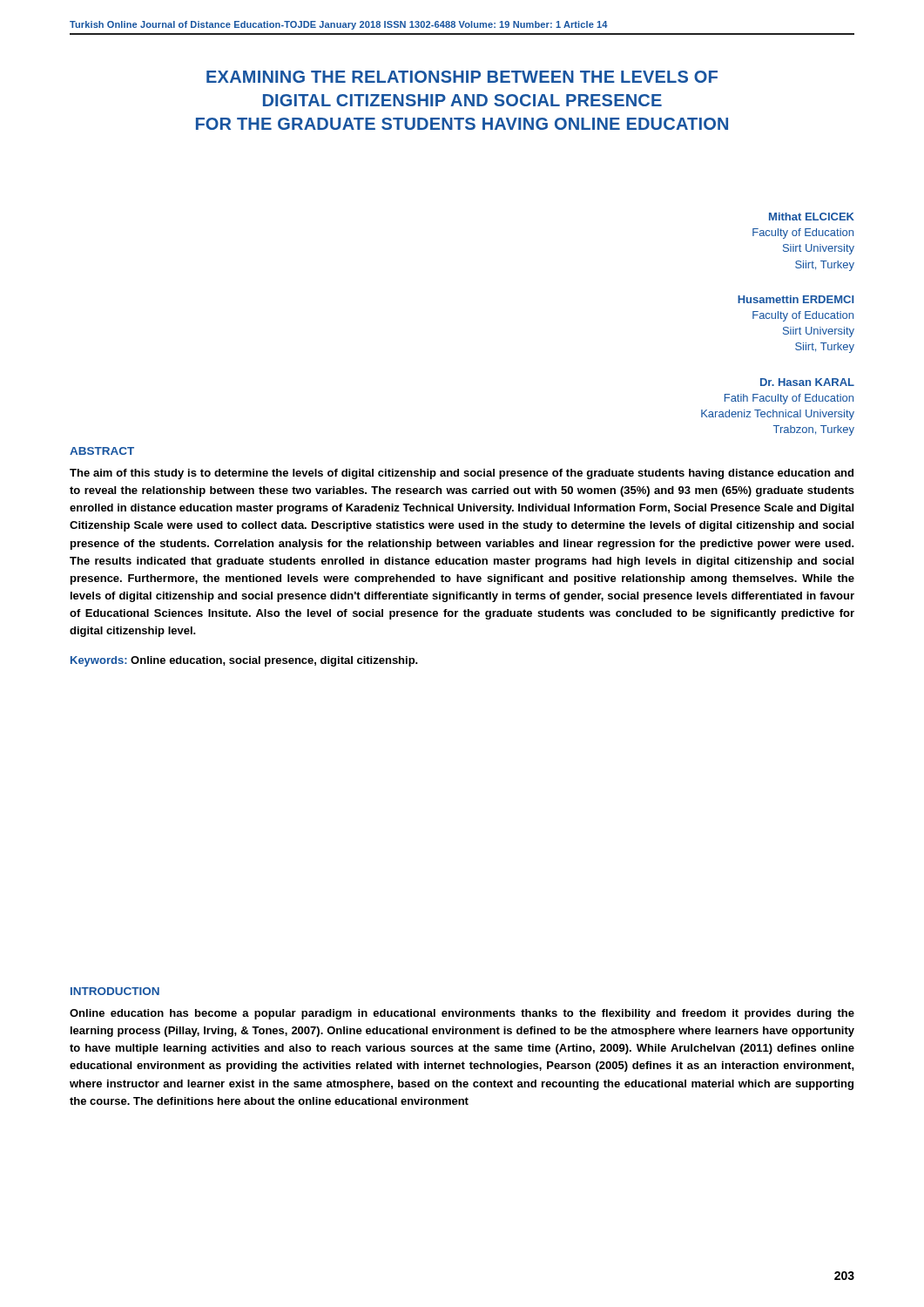Locate the title
Viewport: 924px width, 1307px height.
point(462,101)
